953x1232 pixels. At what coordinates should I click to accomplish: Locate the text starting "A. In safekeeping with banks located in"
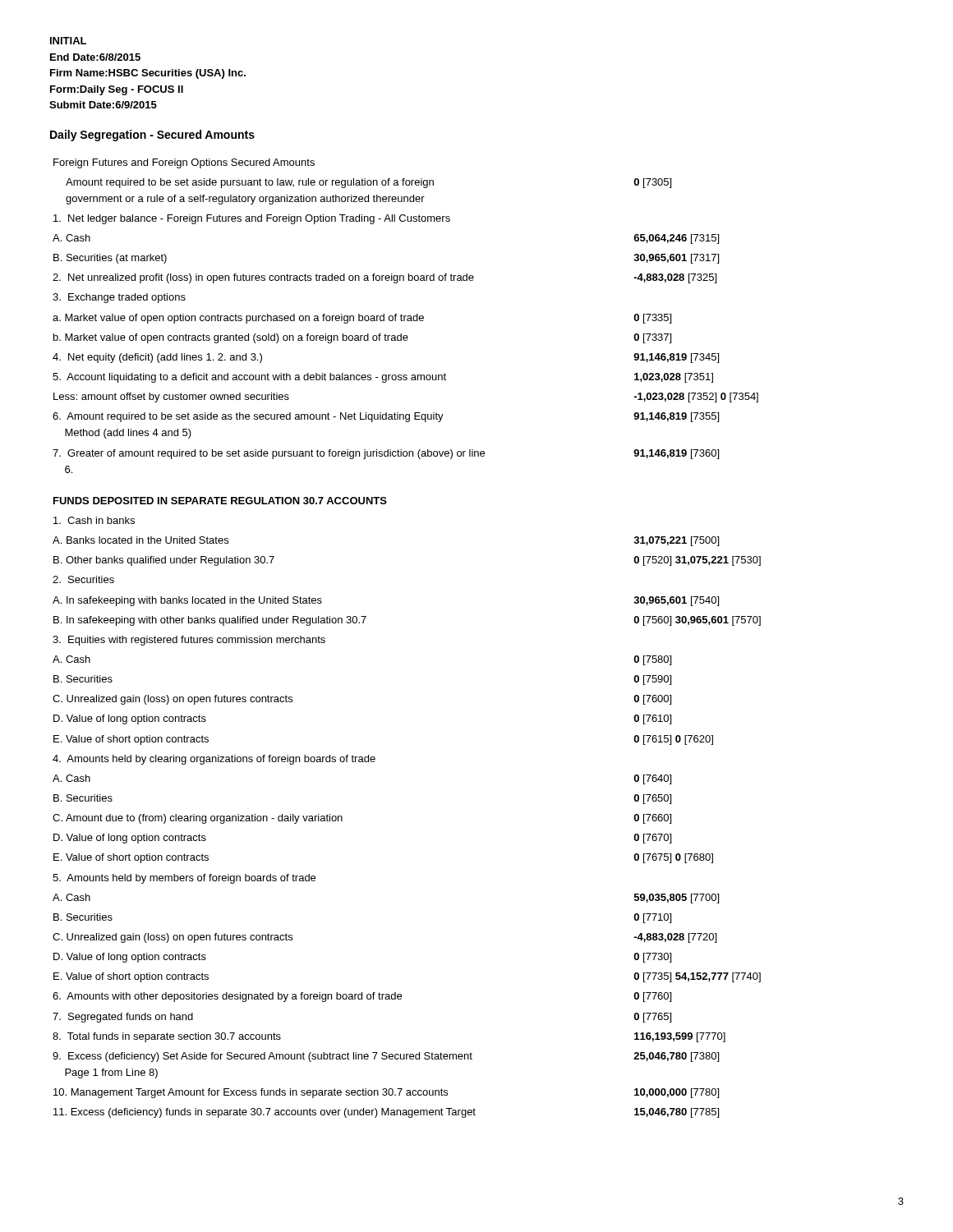187,600
